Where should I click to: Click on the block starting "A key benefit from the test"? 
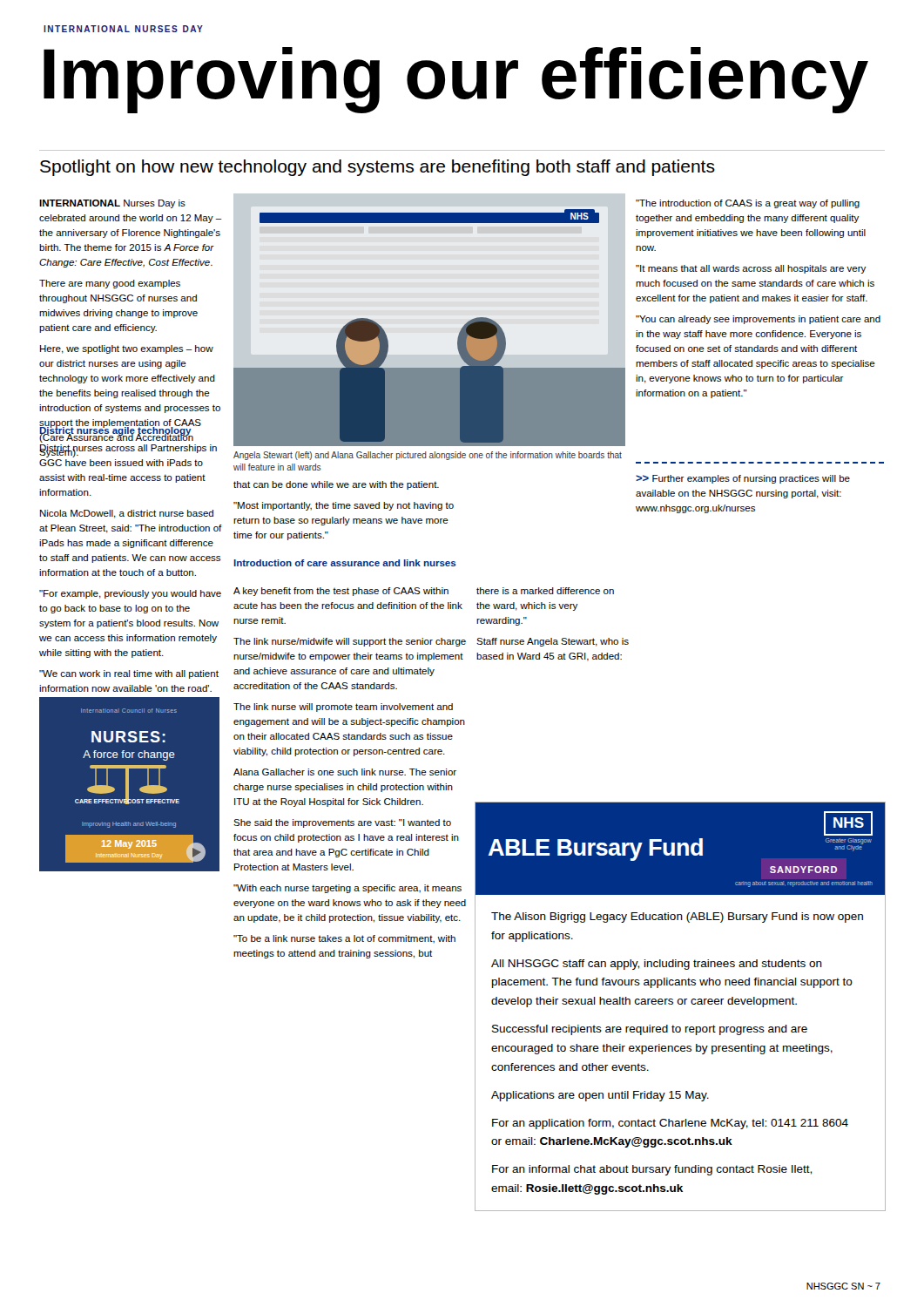pos(350,773)
